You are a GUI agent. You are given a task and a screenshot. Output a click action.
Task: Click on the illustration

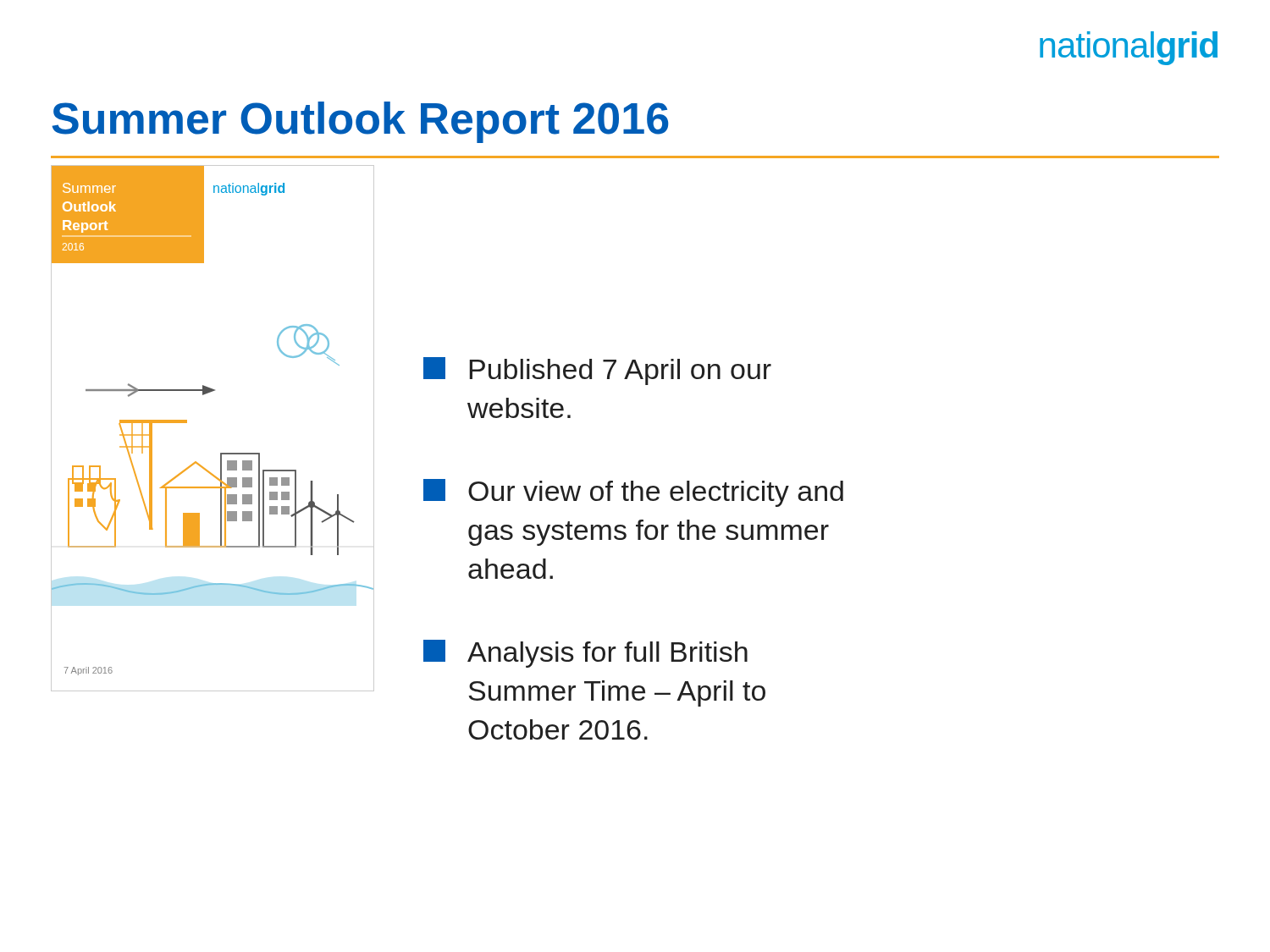[212, 542]
